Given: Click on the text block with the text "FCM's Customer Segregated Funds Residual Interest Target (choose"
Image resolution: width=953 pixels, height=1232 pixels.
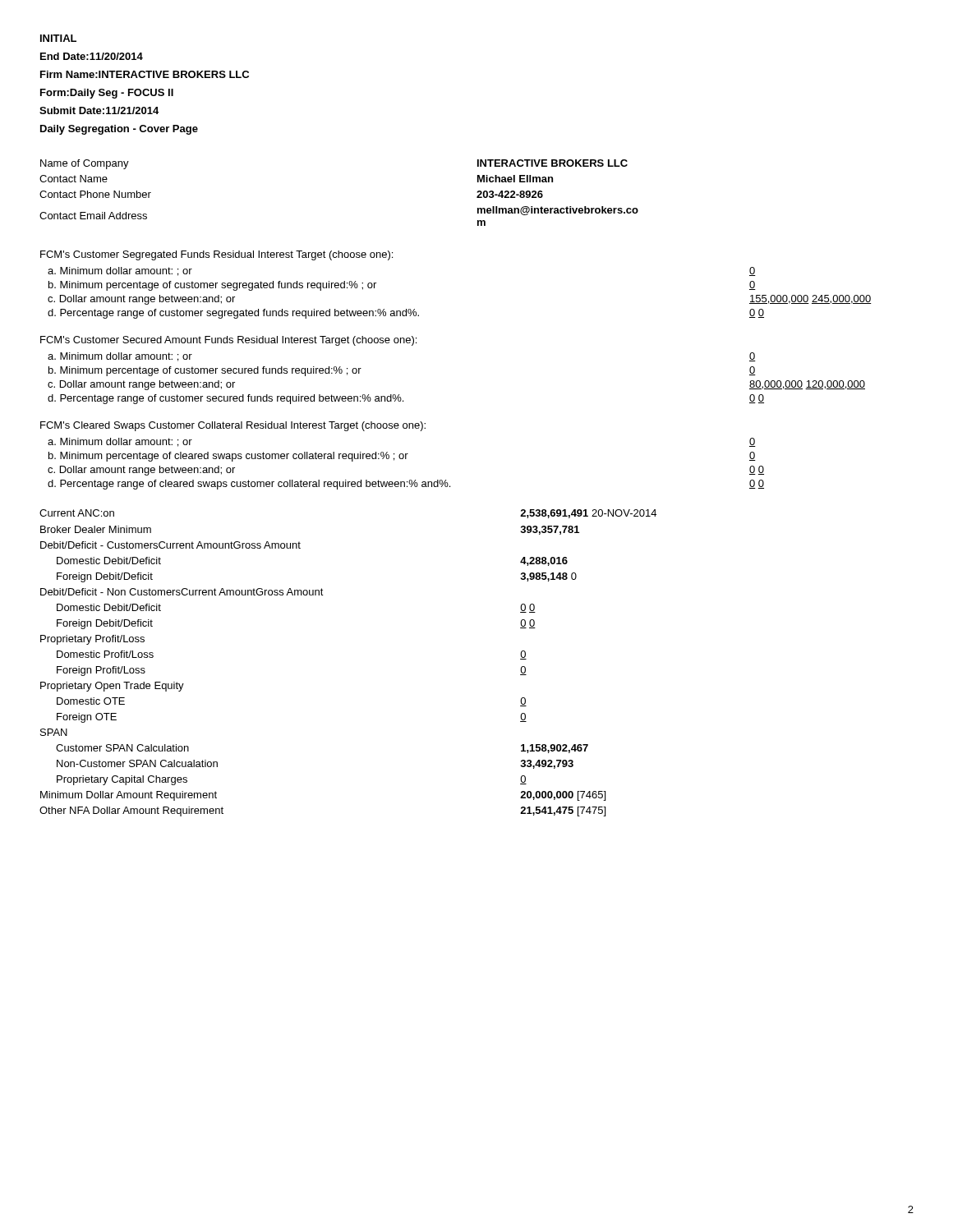Looking at the screenshot, I should [217, 254].
